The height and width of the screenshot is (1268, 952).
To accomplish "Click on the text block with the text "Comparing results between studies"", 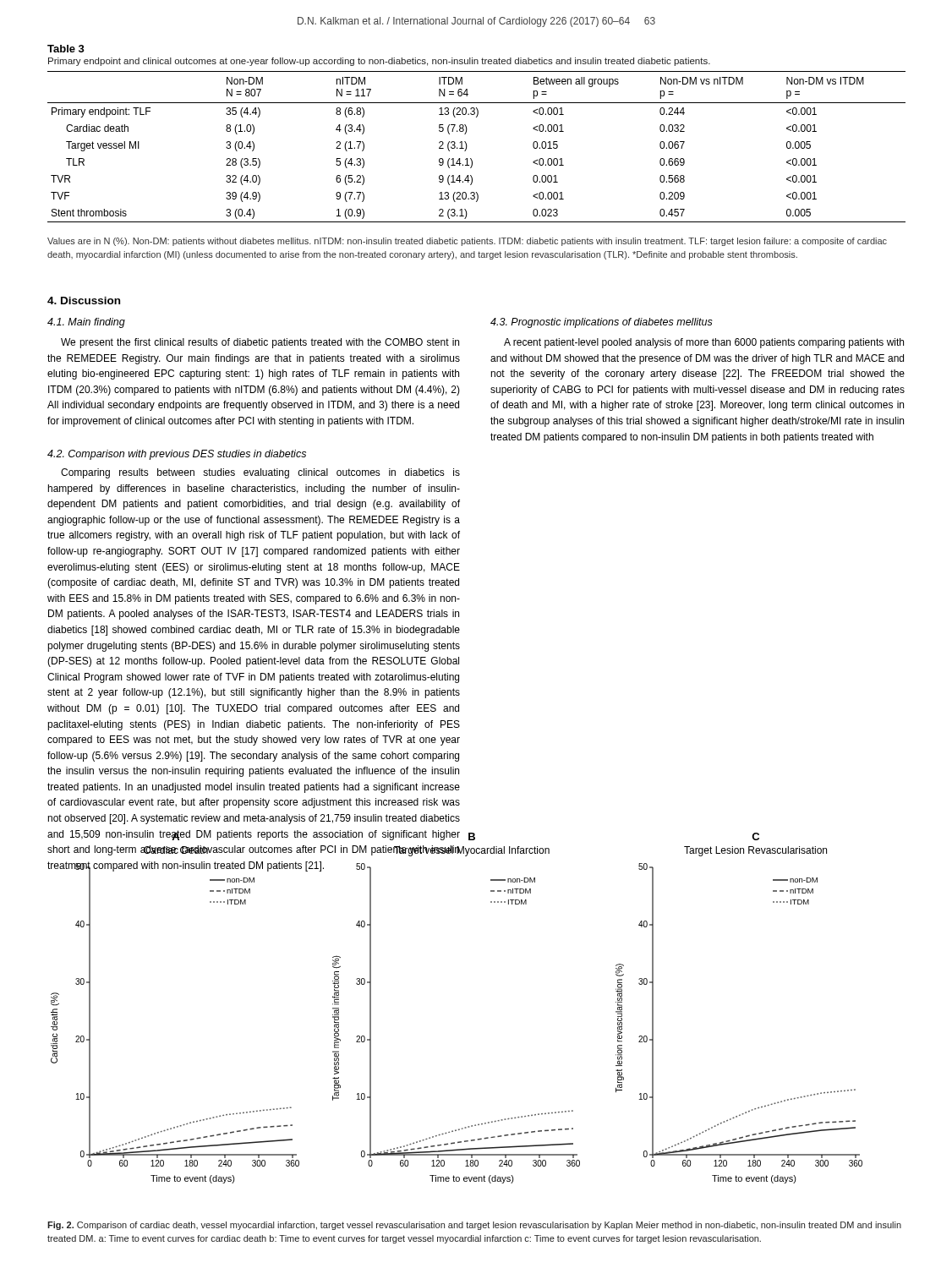I will [x=254, y=669].
